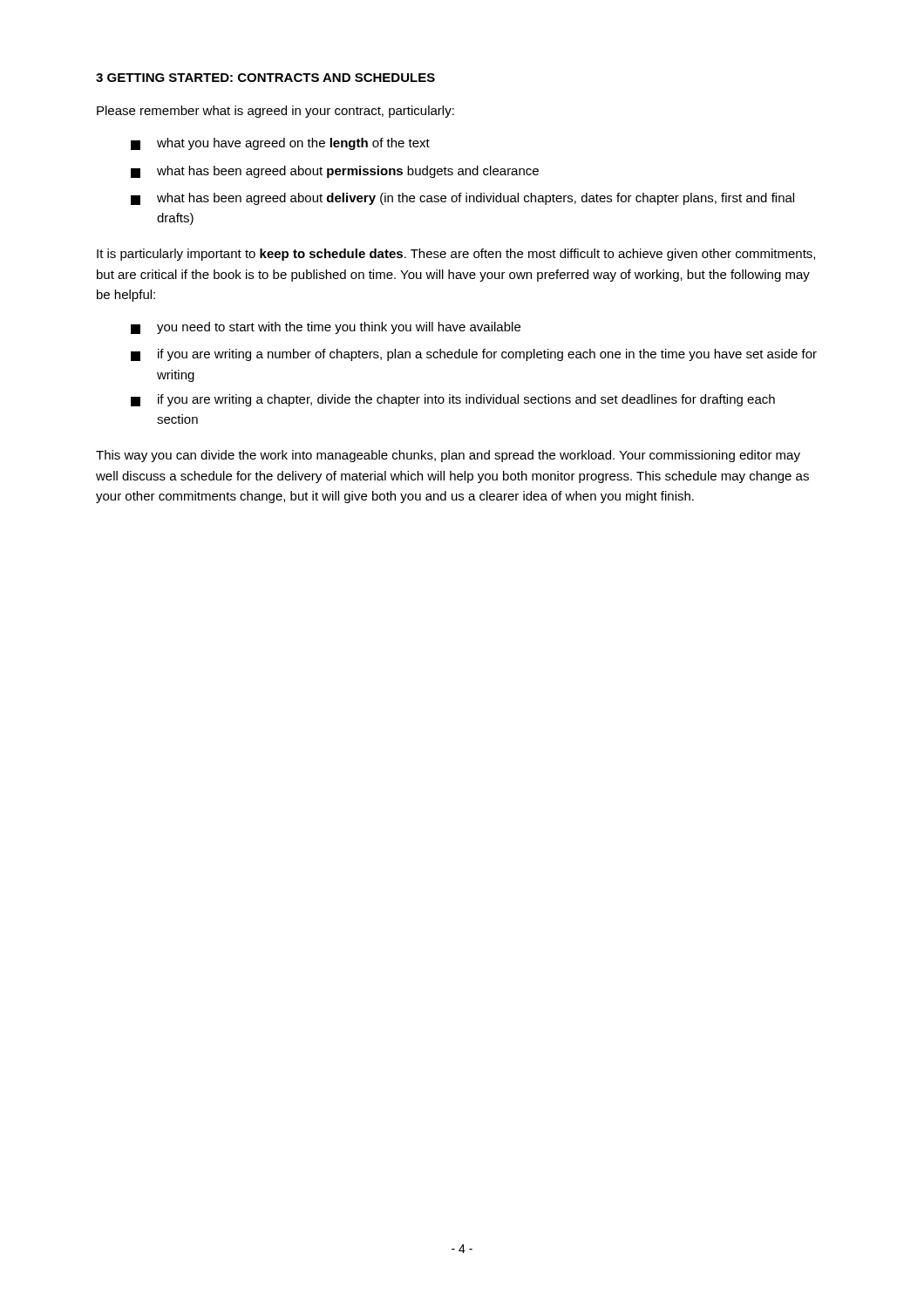This screenshot has width=924, height=1308.
Task: Point to the element starting "It is particularly important to keep to"
Action: (x=456, y=274)
